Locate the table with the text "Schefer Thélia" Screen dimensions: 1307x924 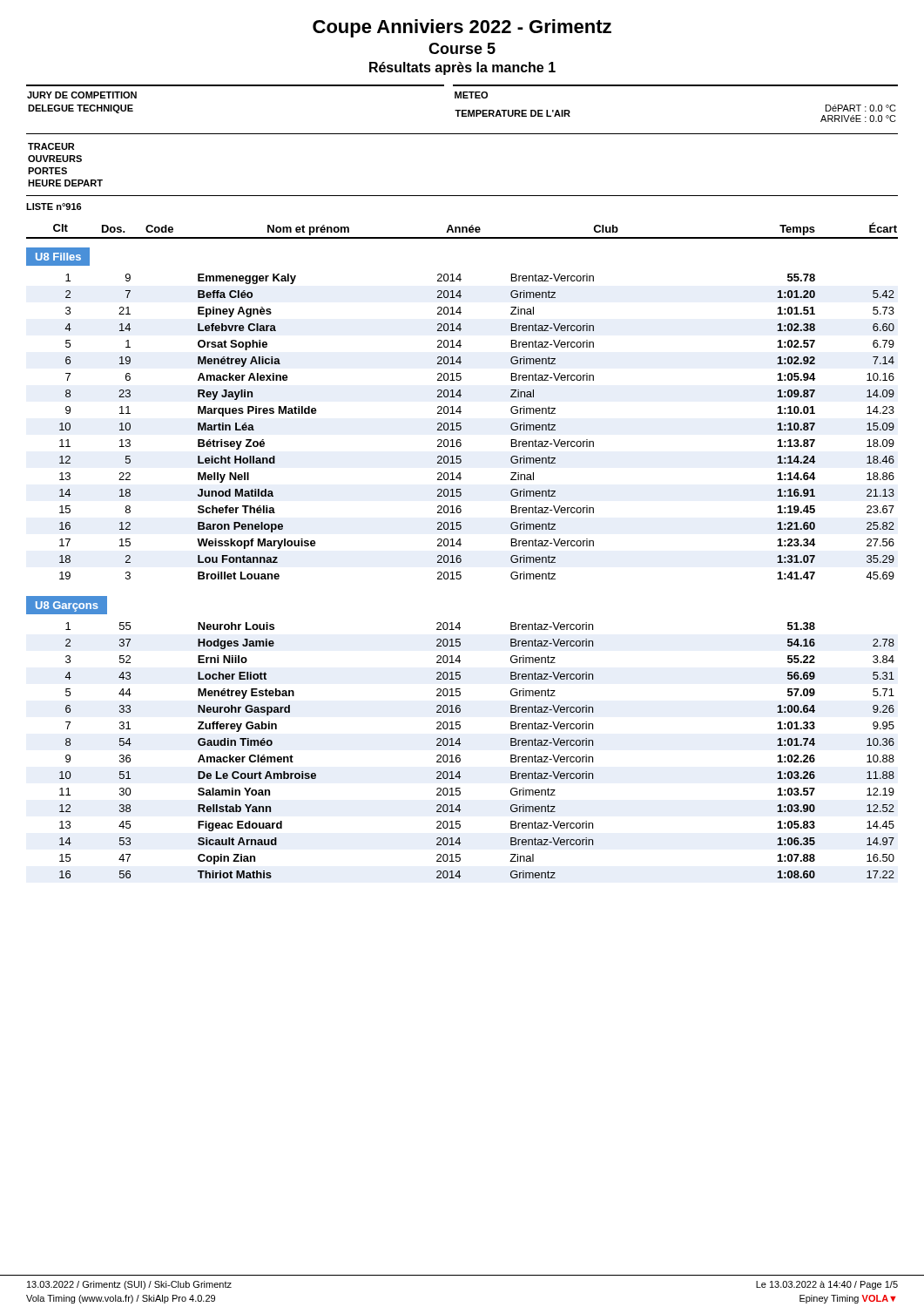coord(462,427)
